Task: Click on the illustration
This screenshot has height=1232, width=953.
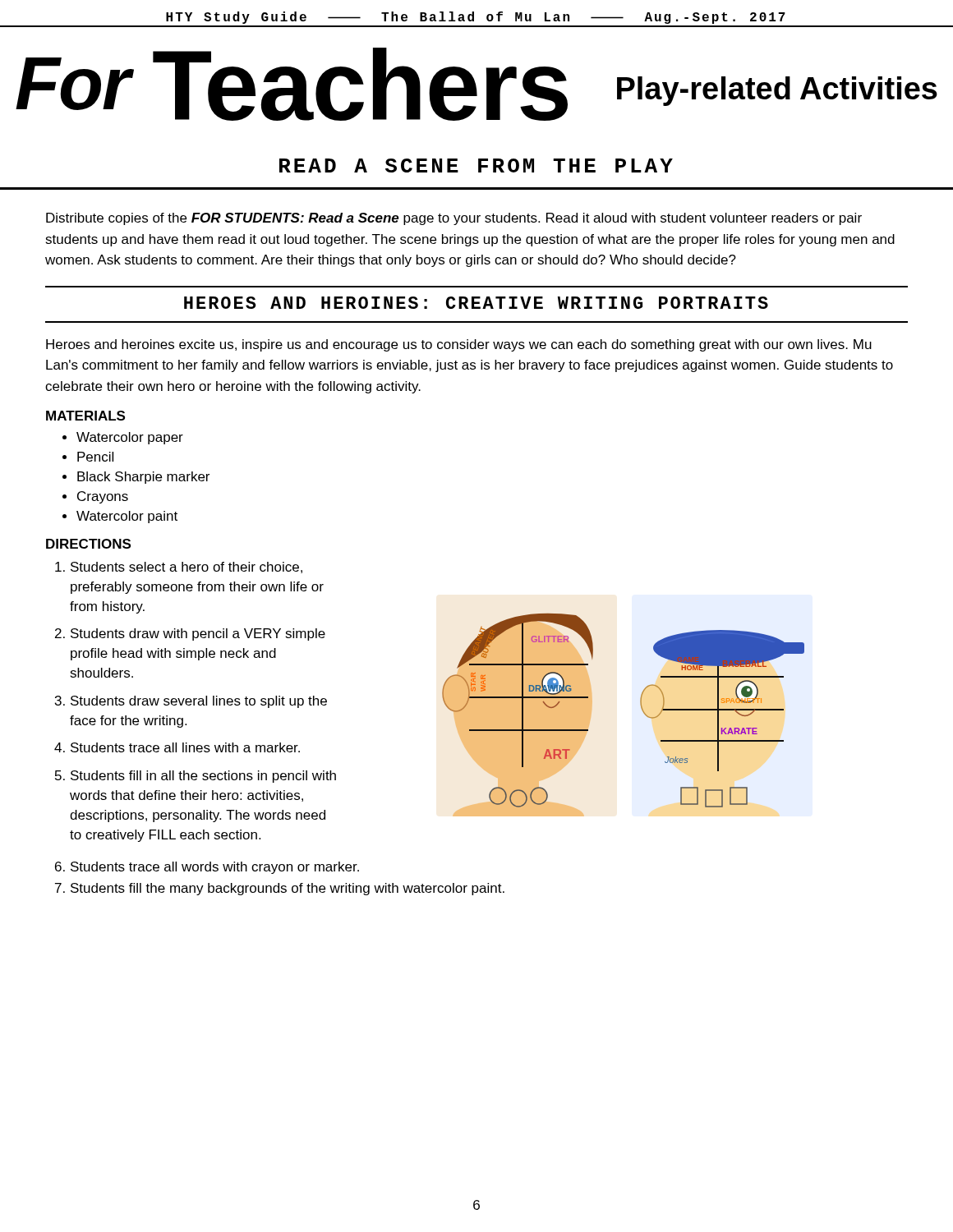Action: click(x=624, y=705)
